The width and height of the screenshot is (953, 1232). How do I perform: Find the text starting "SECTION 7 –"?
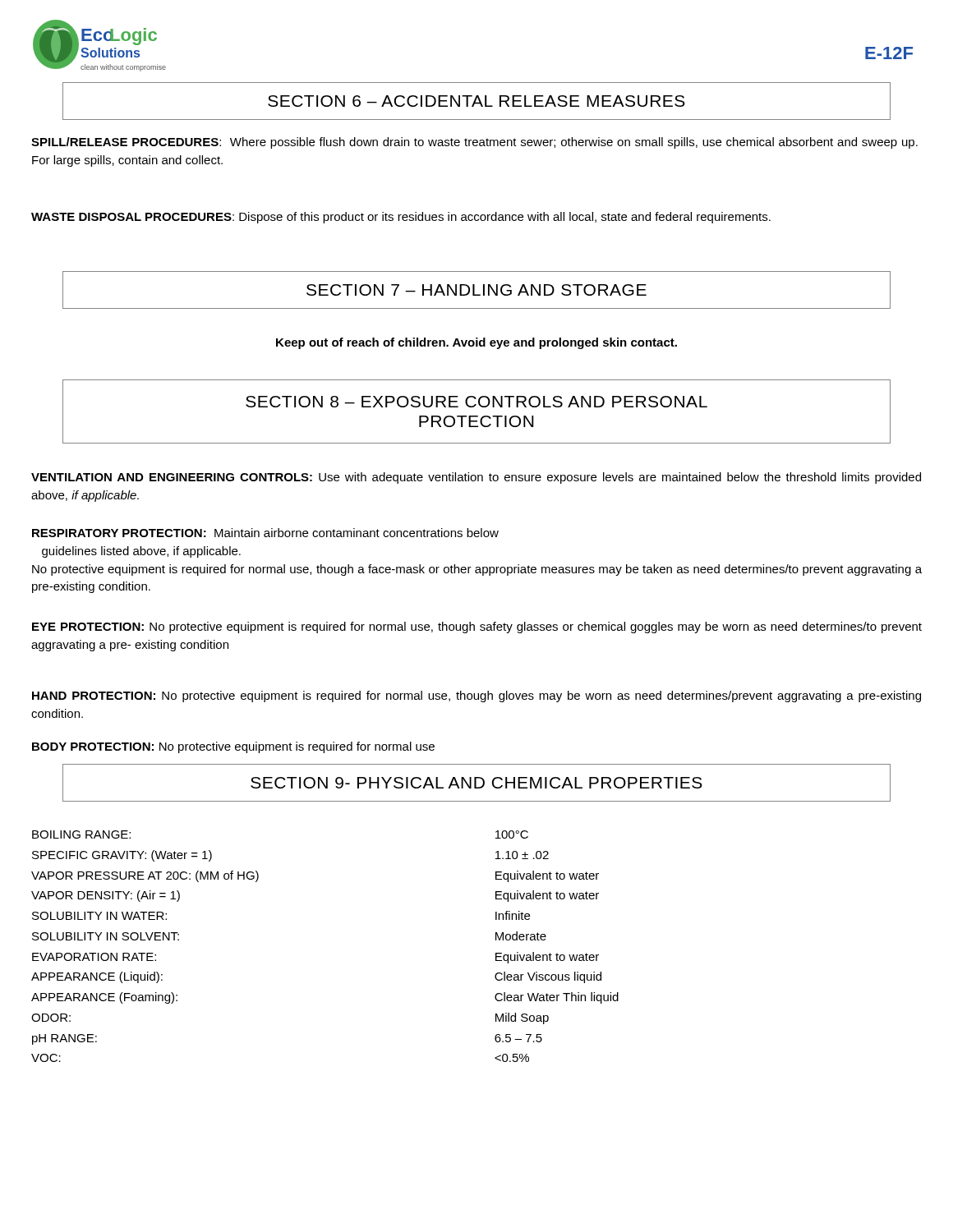pos(476,290)
